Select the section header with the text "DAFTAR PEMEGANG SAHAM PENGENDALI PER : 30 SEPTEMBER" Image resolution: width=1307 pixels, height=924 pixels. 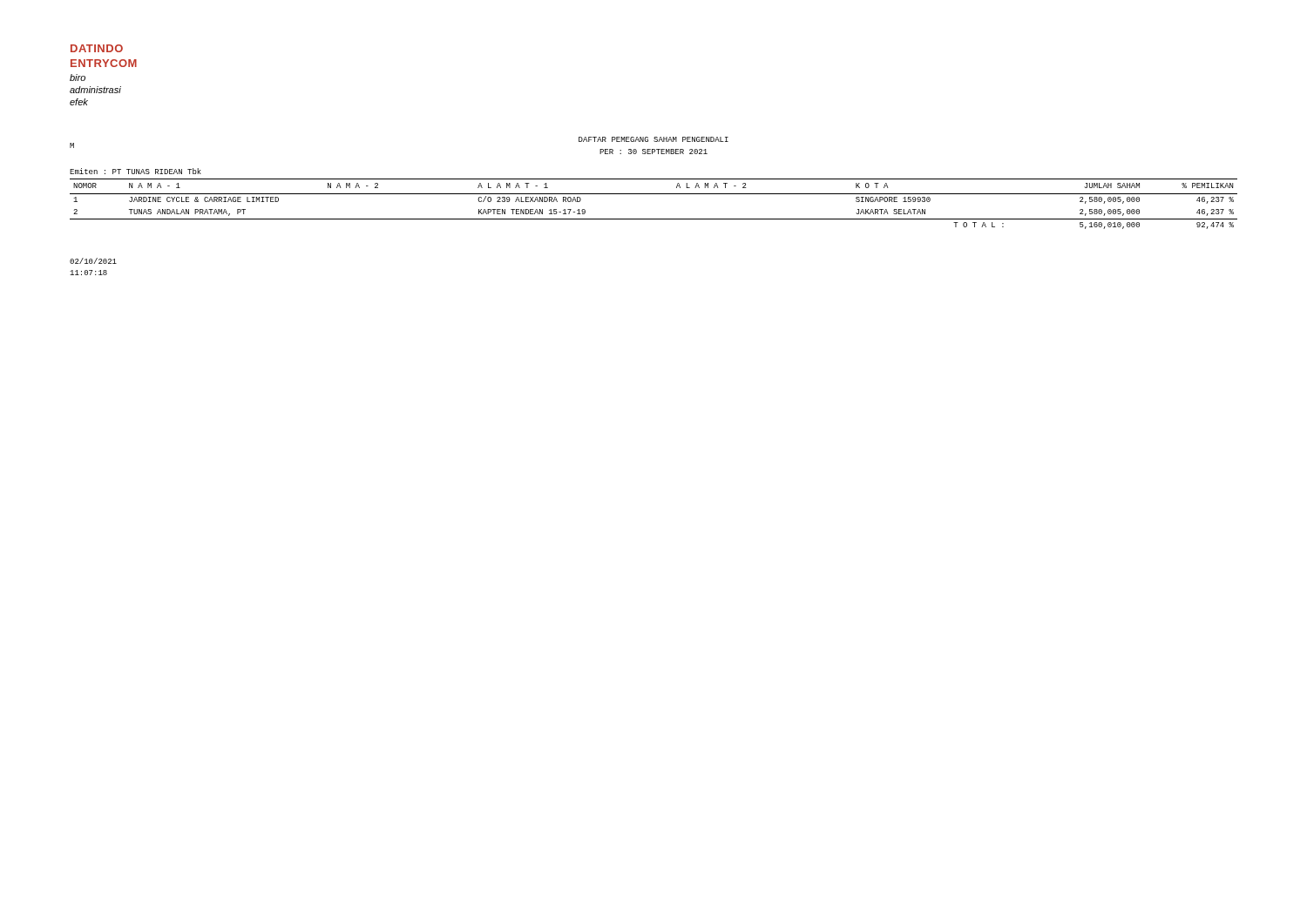point(654,146)
